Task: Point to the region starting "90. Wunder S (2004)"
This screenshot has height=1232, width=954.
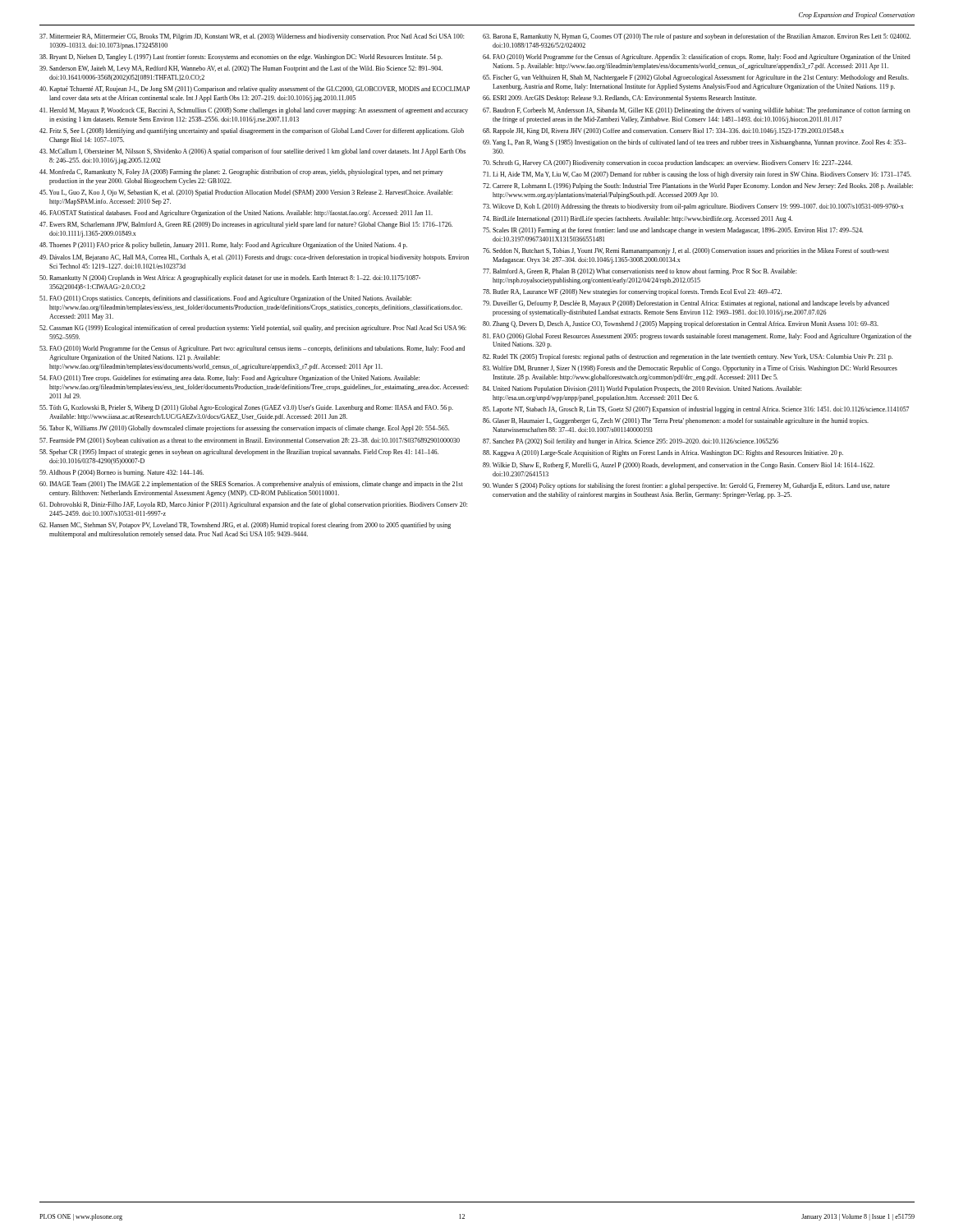Action: [686, 490]
